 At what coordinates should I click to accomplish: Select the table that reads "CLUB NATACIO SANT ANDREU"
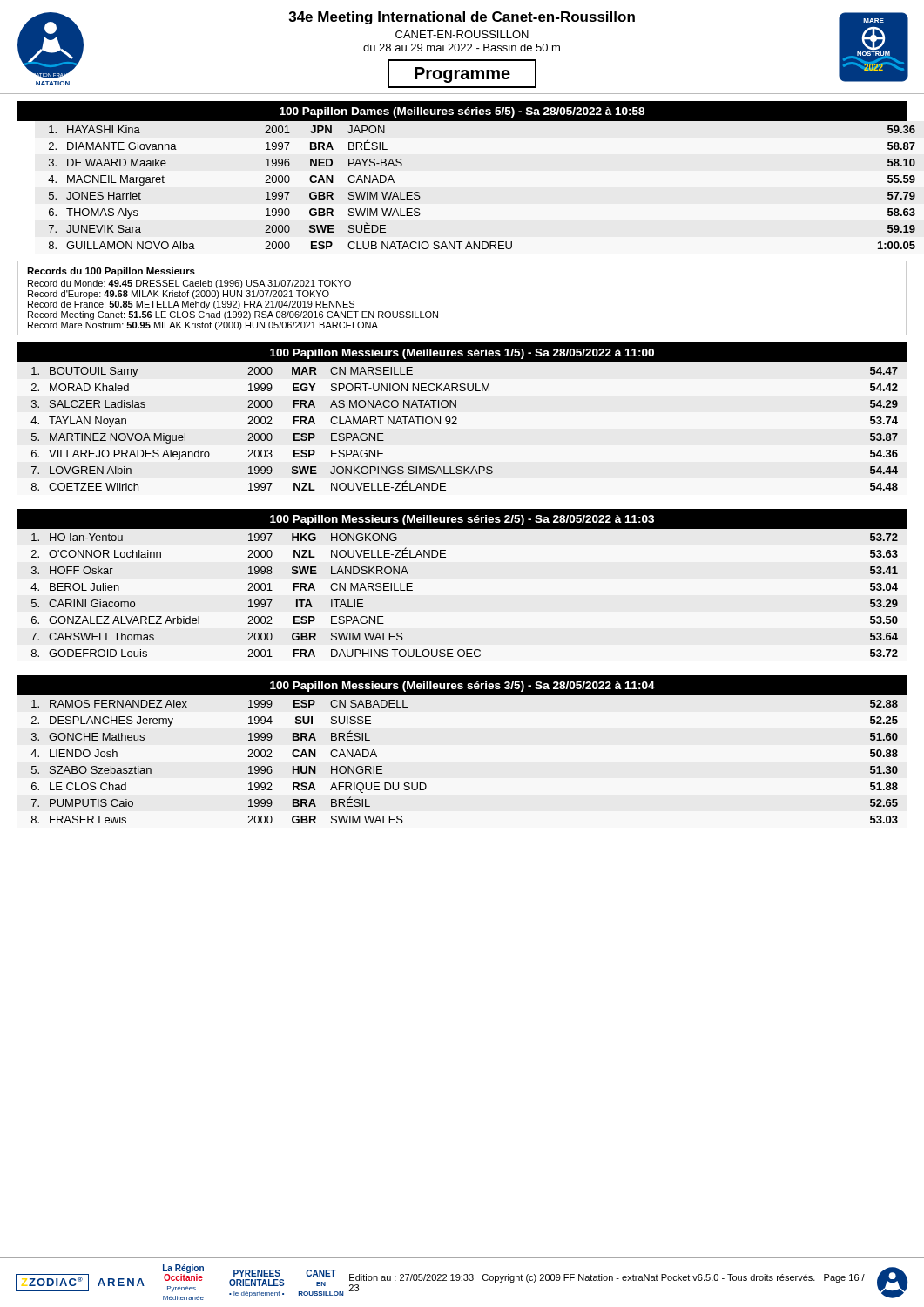[x=462, y=187]
